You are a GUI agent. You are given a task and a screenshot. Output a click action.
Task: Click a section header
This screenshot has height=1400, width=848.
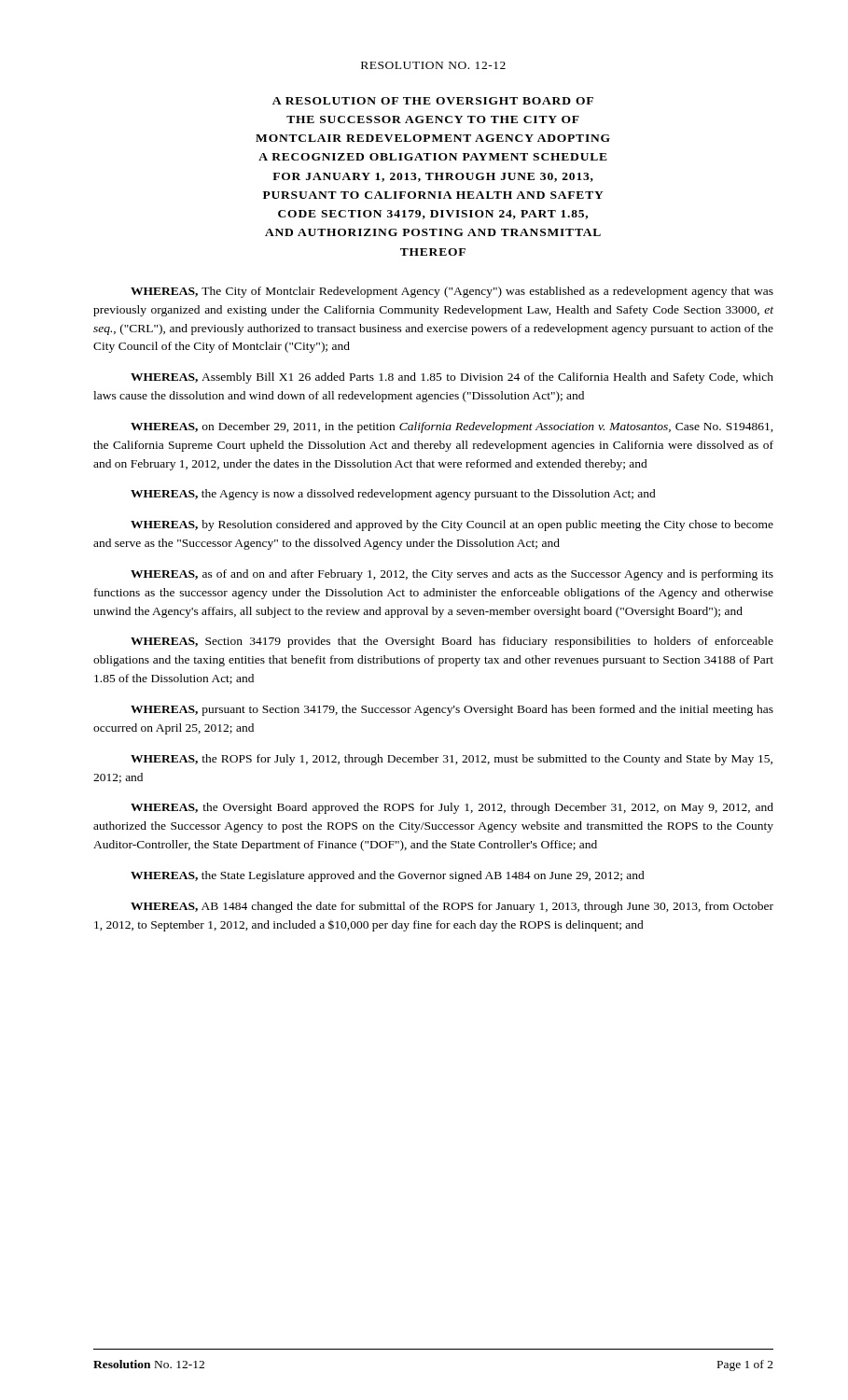pos(433,176)
